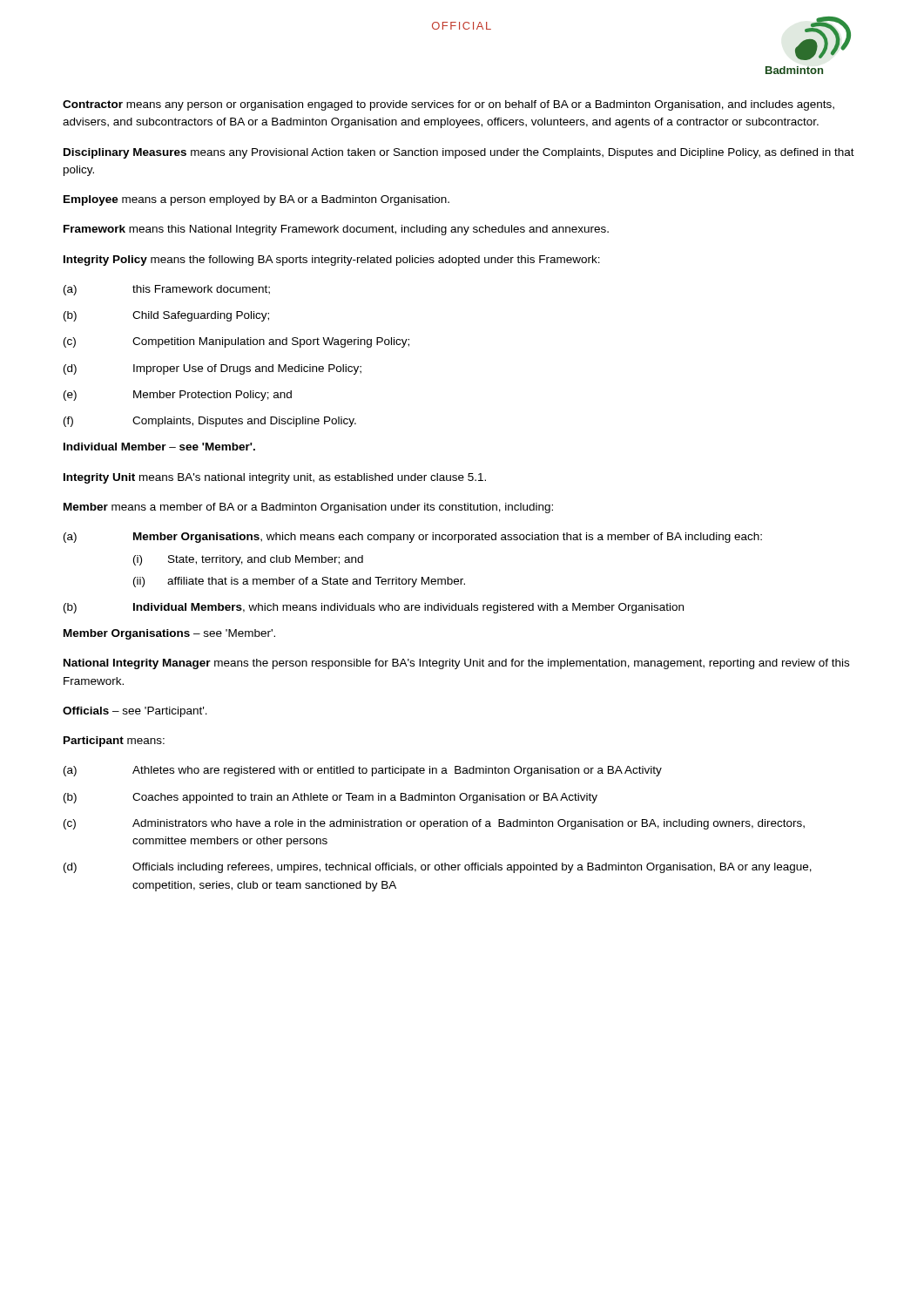Locate the text block that says "Integrity Unit means BA's national integrity unit,"

click(275, 477)
